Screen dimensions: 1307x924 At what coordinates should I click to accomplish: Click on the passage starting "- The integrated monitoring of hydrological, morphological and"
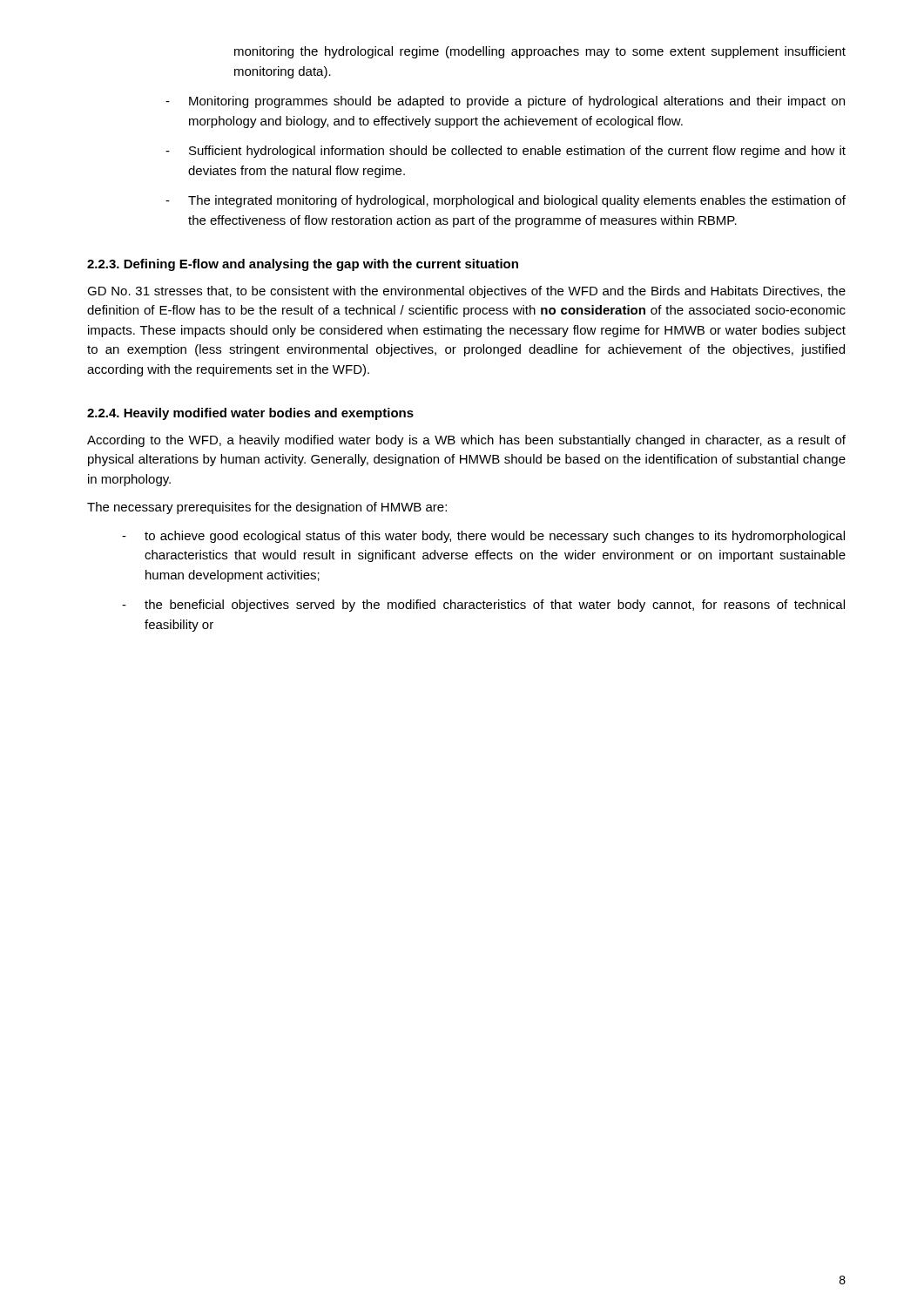point(506,210)
